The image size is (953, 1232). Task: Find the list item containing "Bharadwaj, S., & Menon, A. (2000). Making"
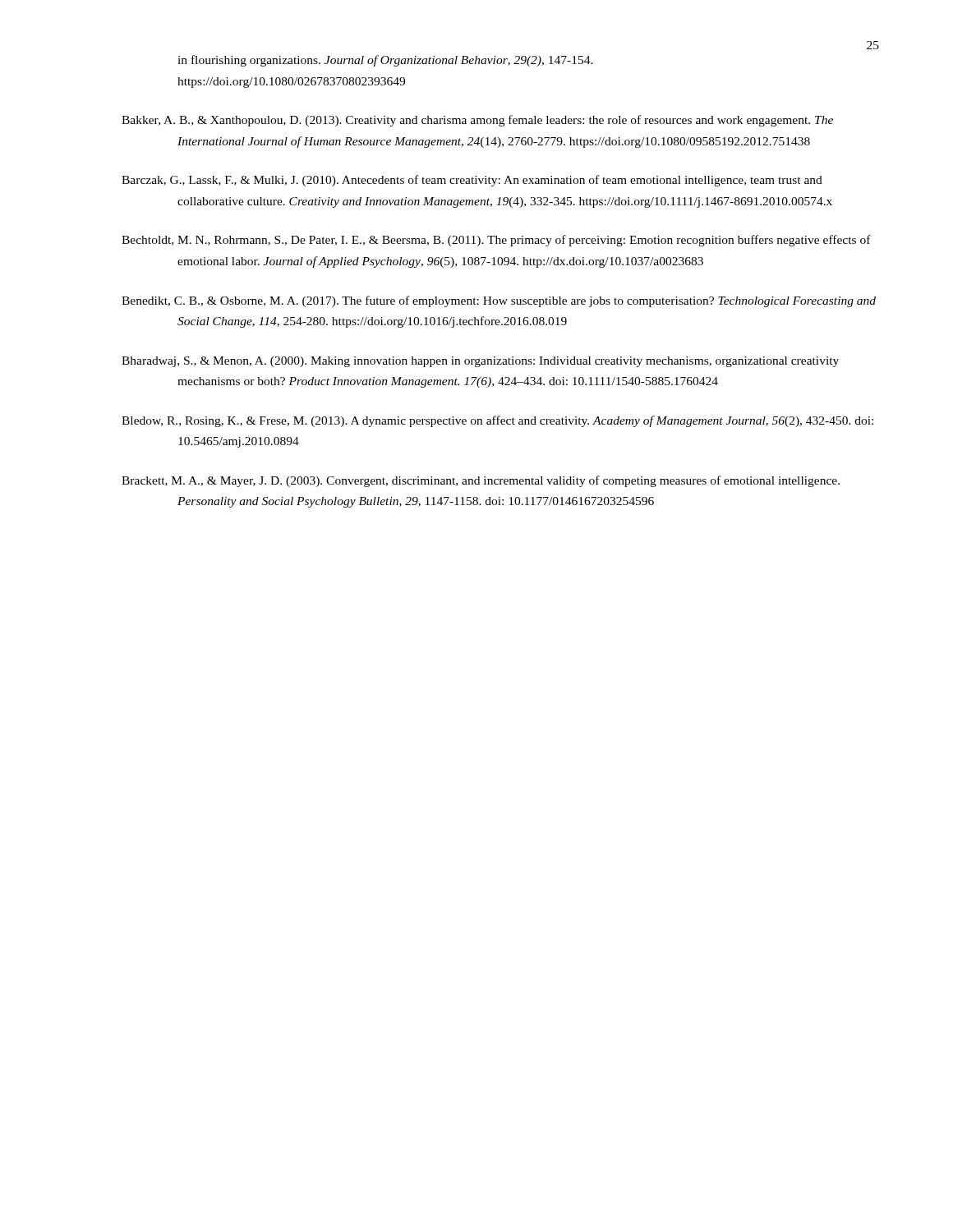pos(480,370)
